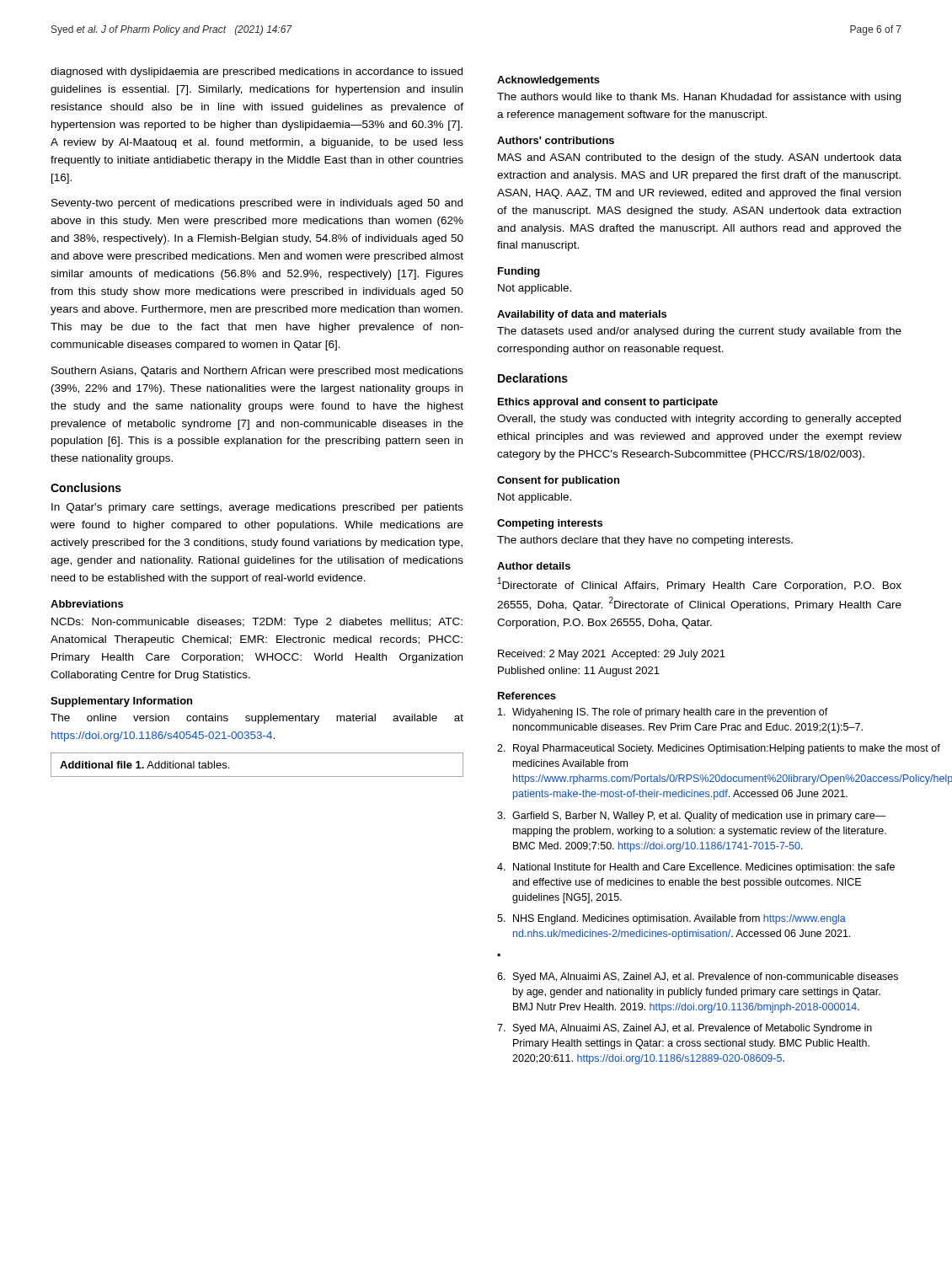Screen dimensions: 1264x952
Task: Point to the element starting "Seventy-two percent of medications prescribed were in"
Action: pyautogui.click(x=257, y=274)
